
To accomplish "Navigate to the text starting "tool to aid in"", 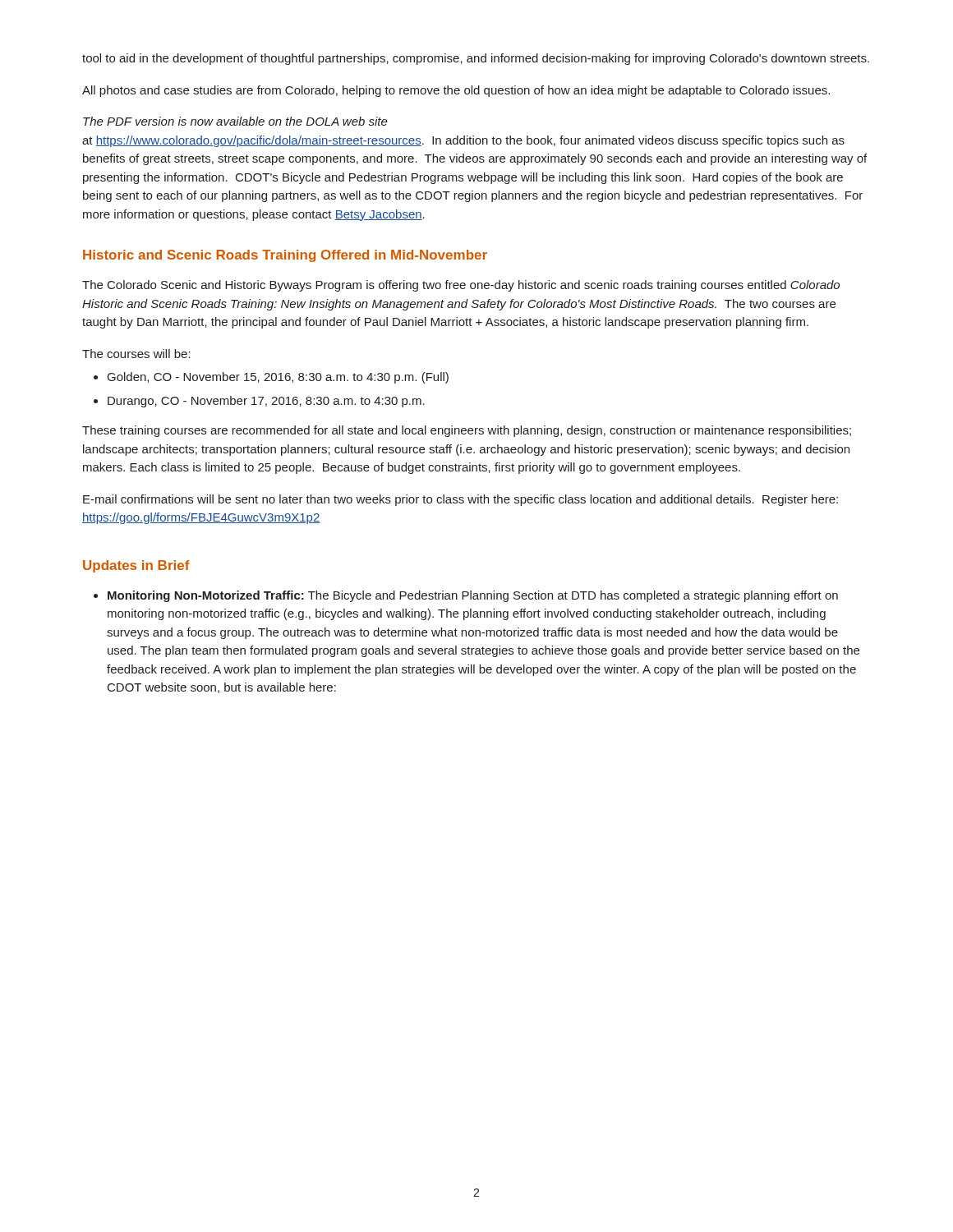I will coord(476,58).
